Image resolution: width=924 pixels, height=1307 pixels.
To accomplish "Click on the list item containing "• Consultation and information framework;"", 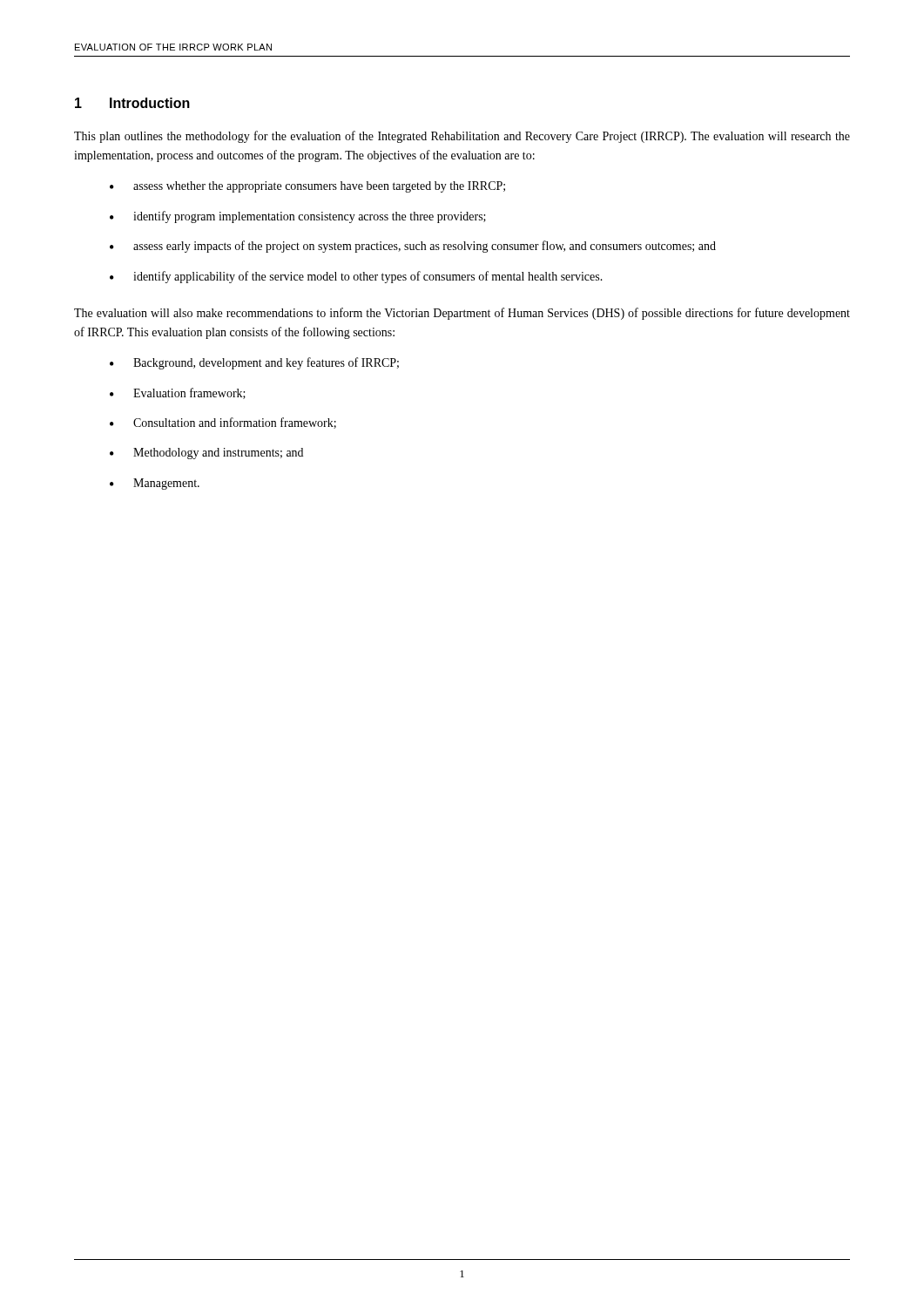I will pyautogui.click(x=223, y=423).
